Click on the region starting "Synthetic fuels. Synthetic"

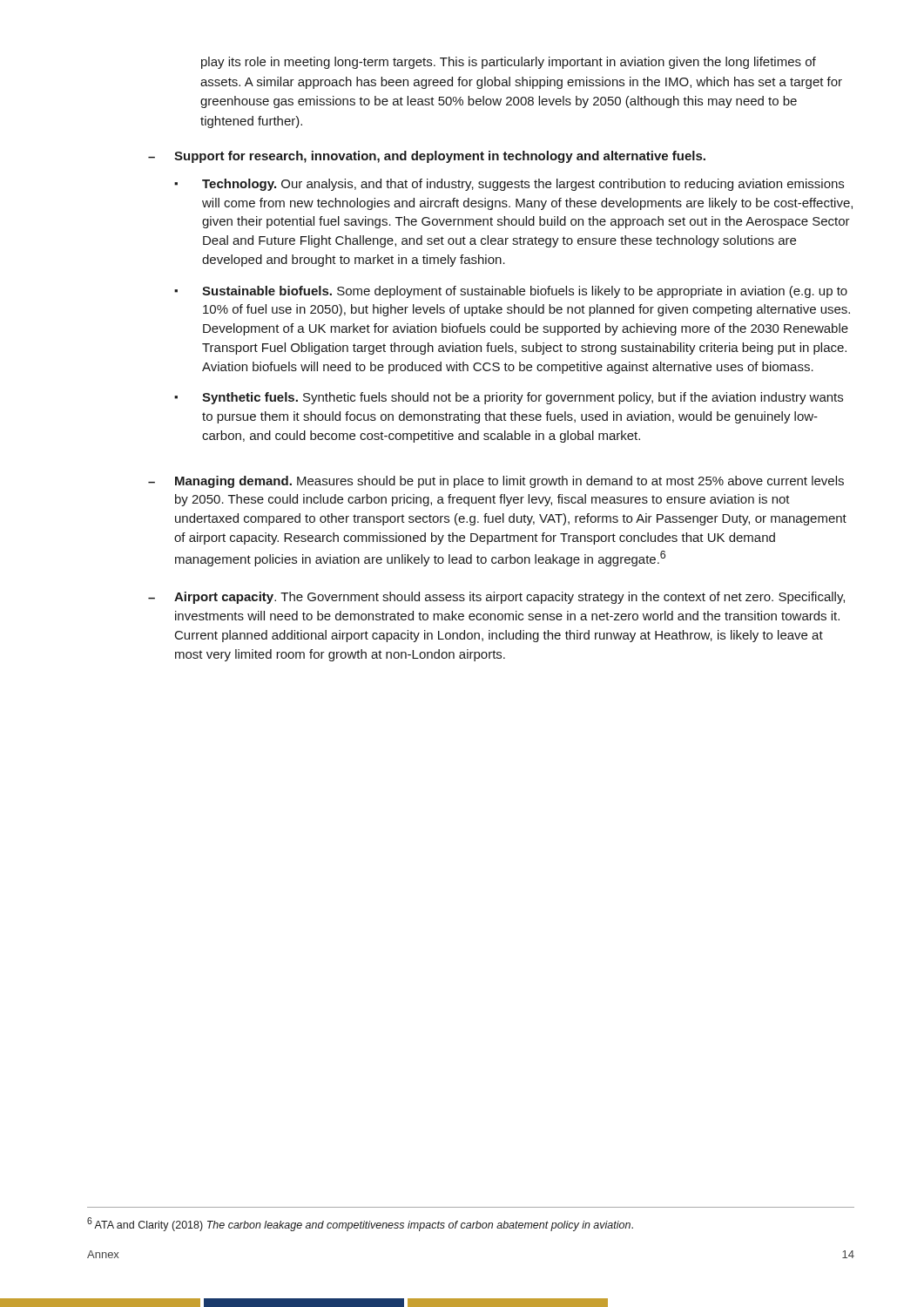click(514, 416)
